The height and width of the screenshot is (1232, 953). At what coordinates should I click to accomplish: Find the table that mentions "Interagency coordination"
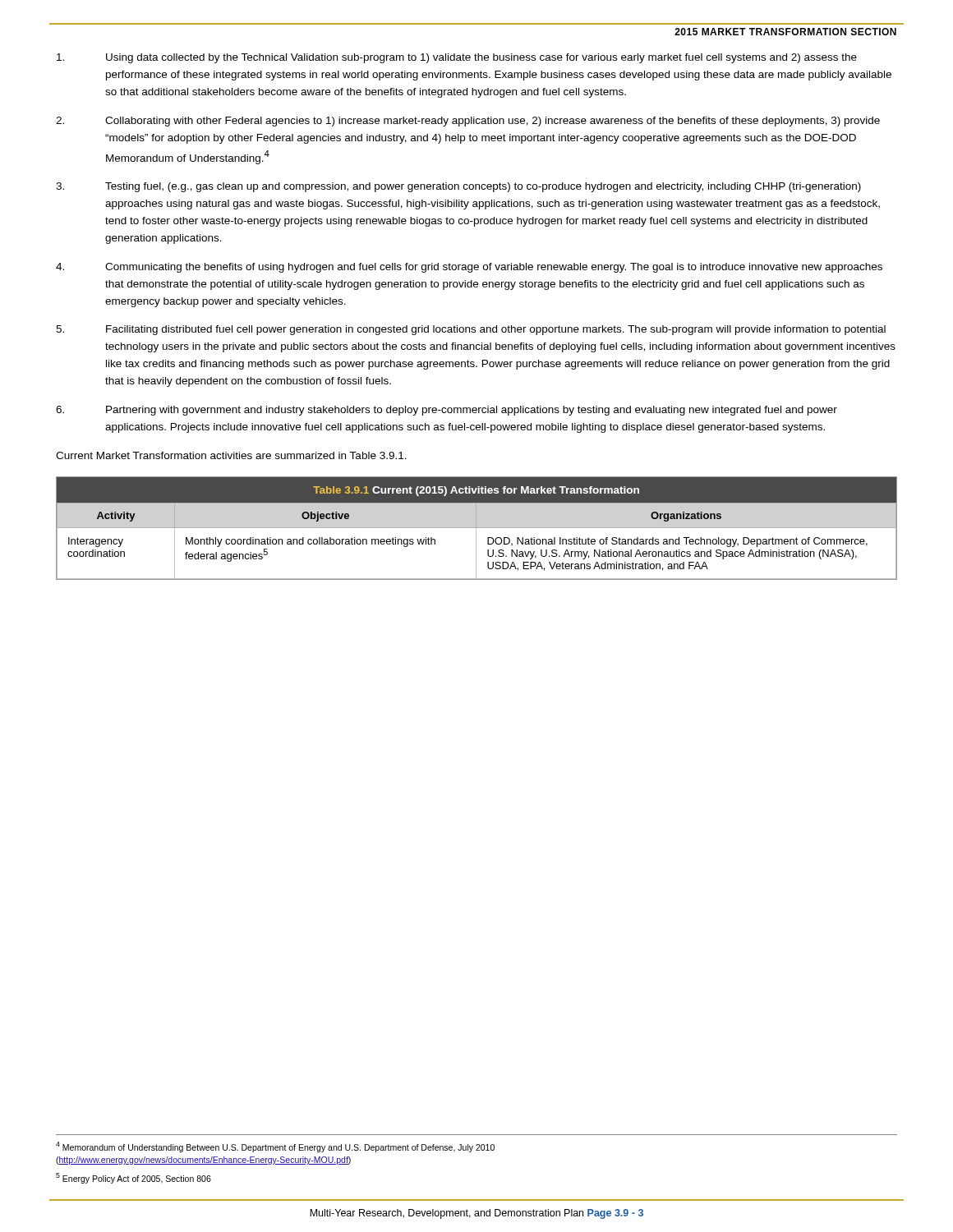[x=476, y=528]
